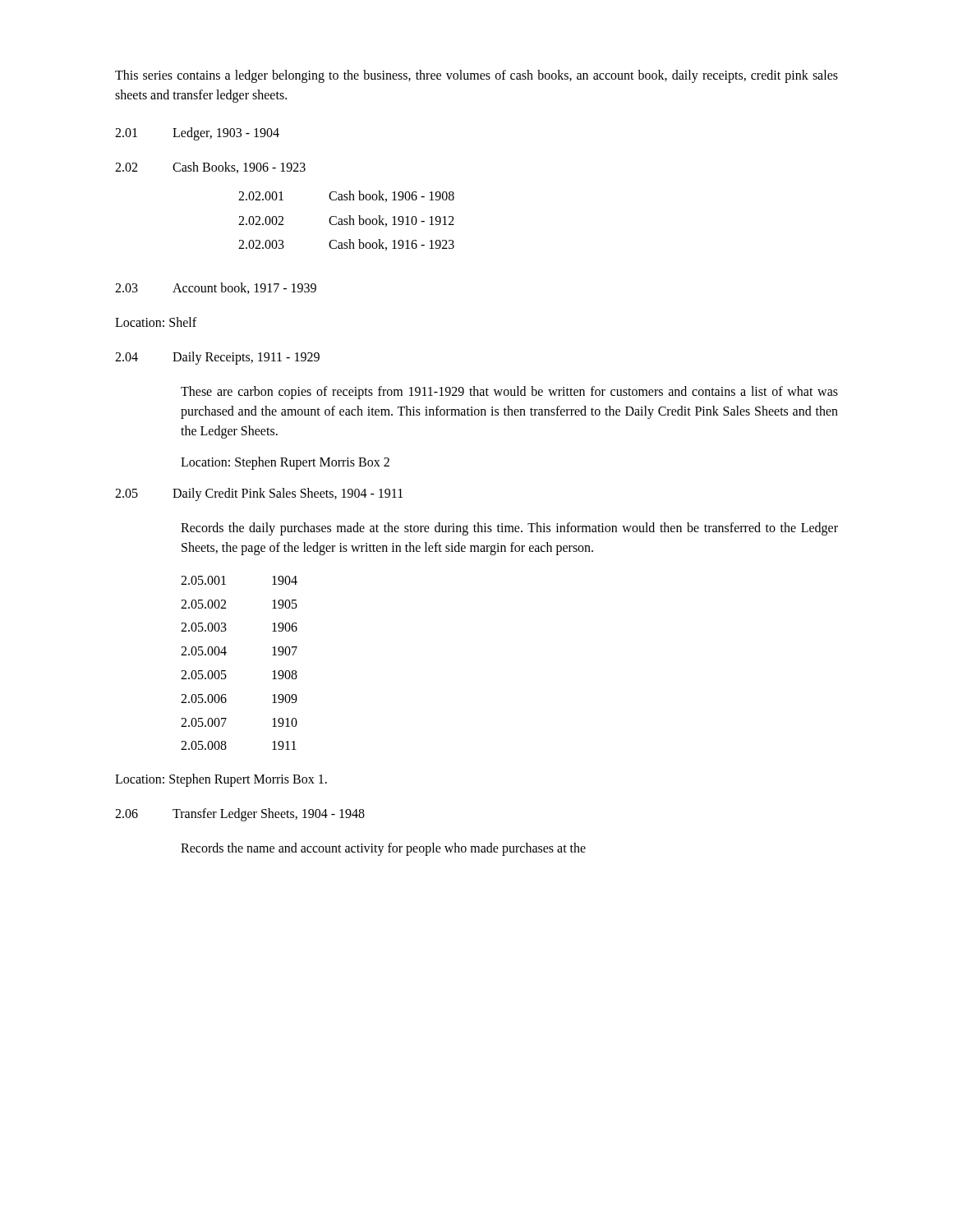This screenshot has width=953, height=1232.
Task: Find the text starting "2.04 Daily Receipts, 1911 - 1929"
Action: 217,358
